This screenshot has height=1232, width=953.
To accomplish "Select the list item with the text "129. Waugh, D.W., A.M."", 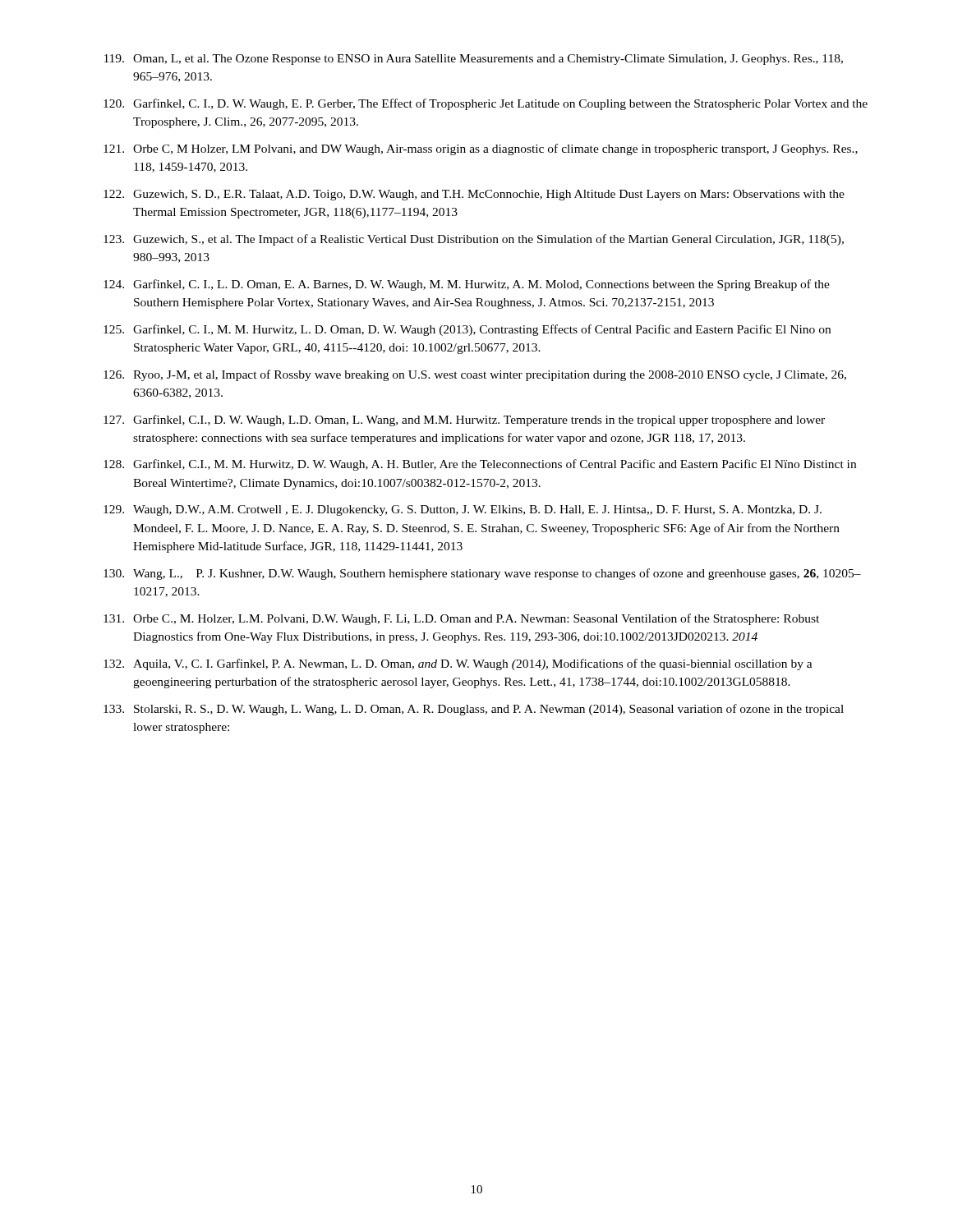I will coord(476,528).
